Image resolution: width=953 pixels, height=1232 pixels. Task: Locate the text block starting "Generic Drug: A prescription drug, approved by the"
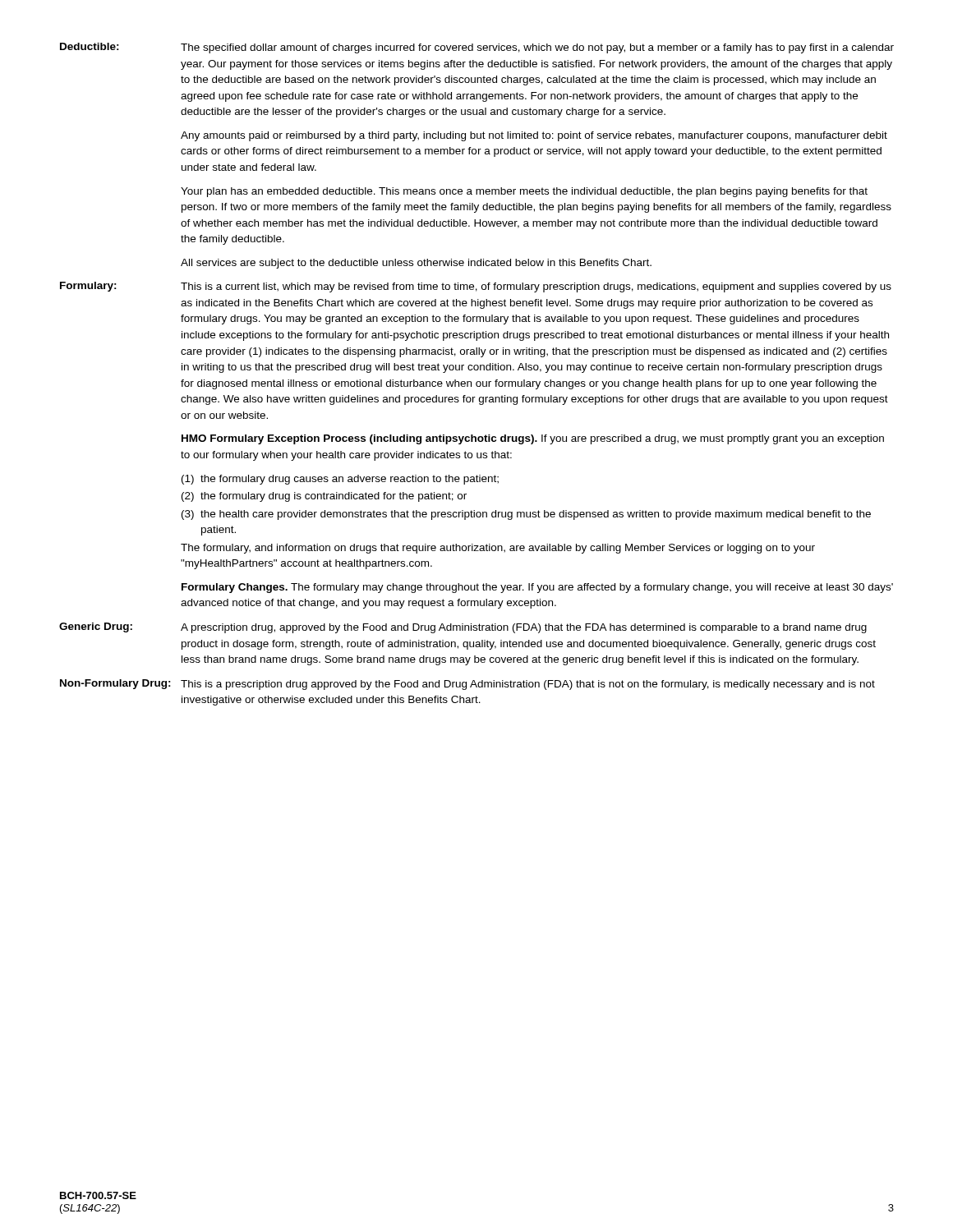[476, 643]
